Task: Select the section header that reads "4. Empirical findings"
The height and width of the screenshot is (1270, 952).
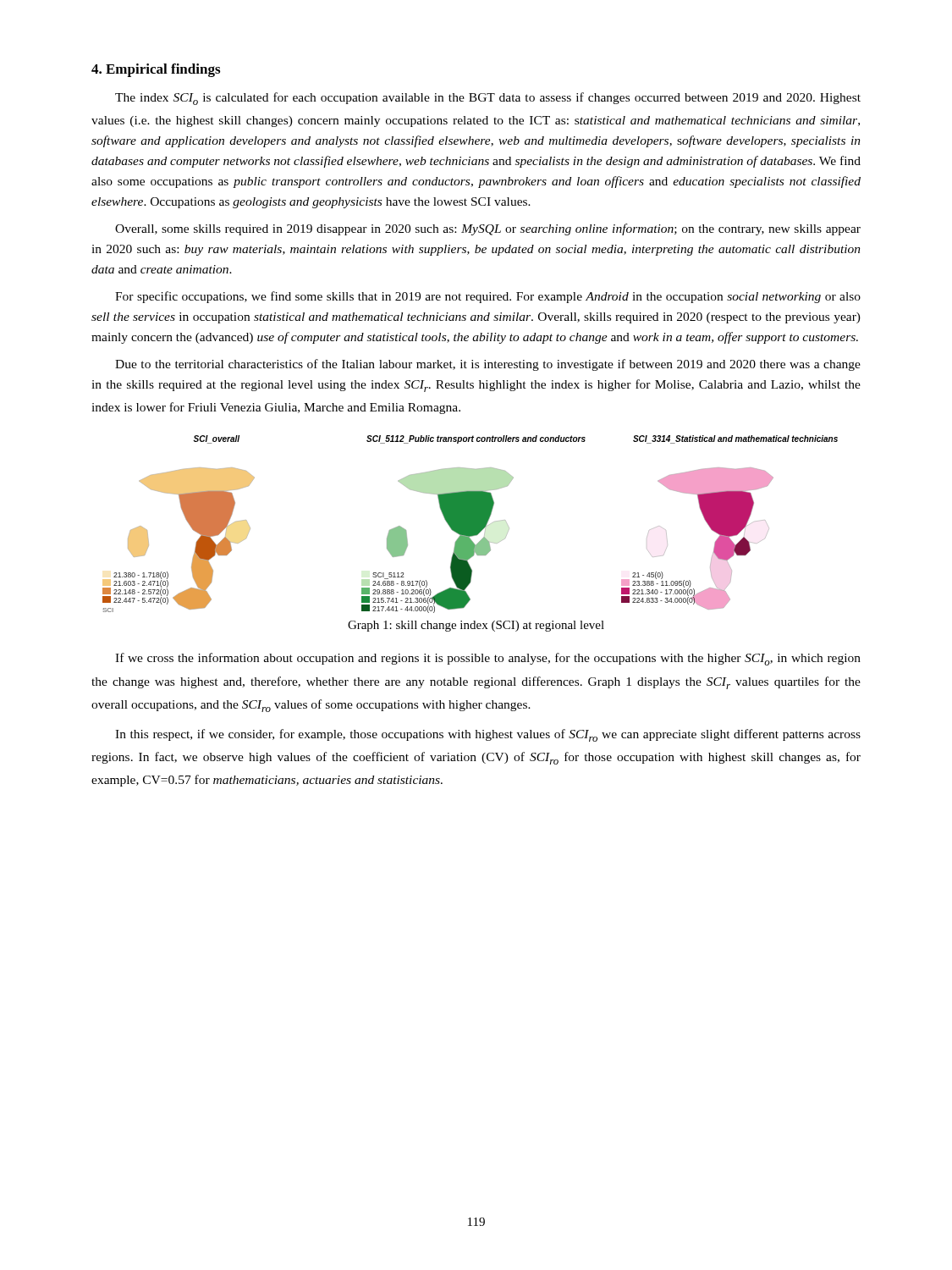Action: pos(156,69)
